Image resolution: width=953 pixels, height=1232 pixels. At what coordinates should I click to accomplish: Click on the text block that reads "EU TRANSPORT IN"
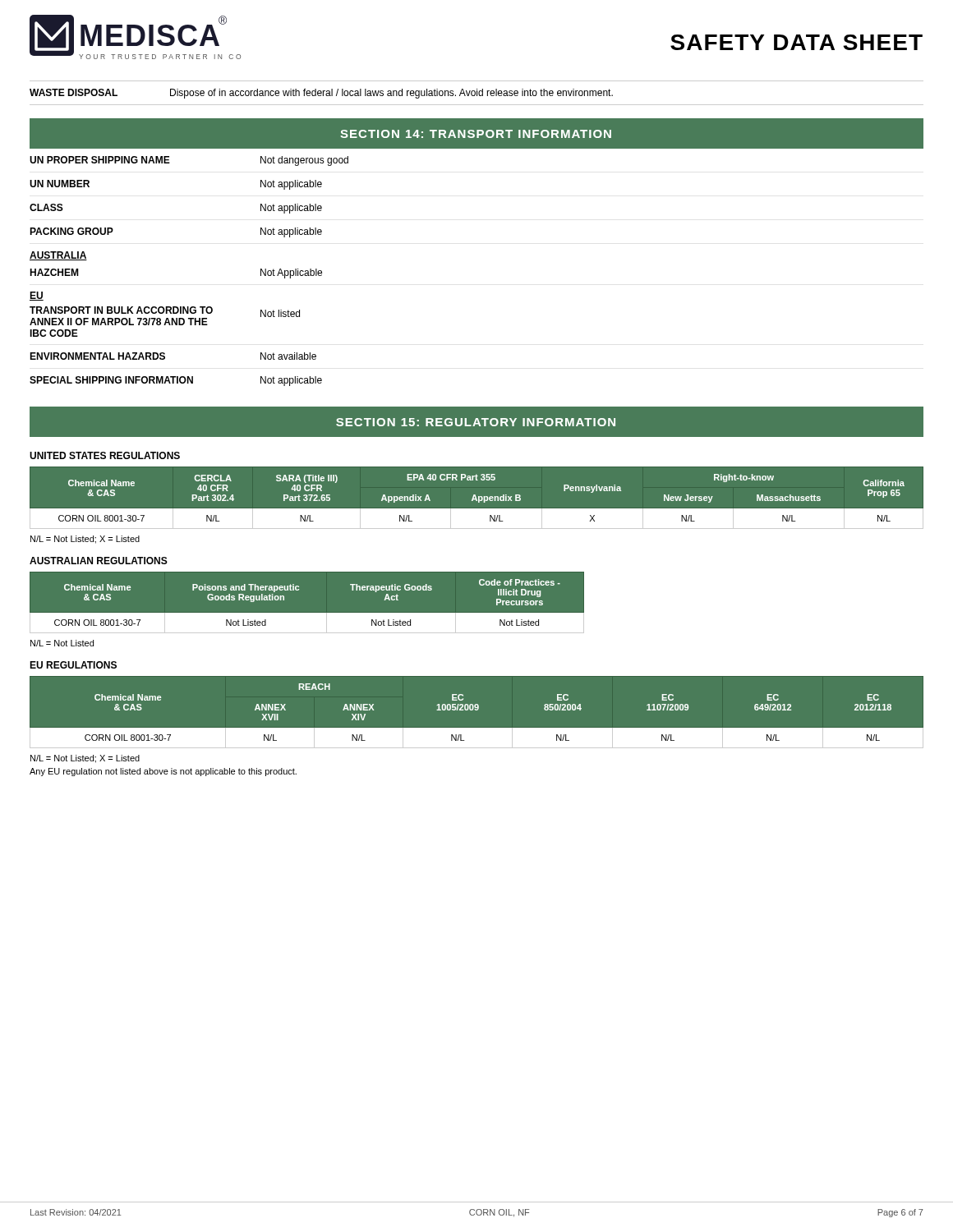click(x=37, y=296)
